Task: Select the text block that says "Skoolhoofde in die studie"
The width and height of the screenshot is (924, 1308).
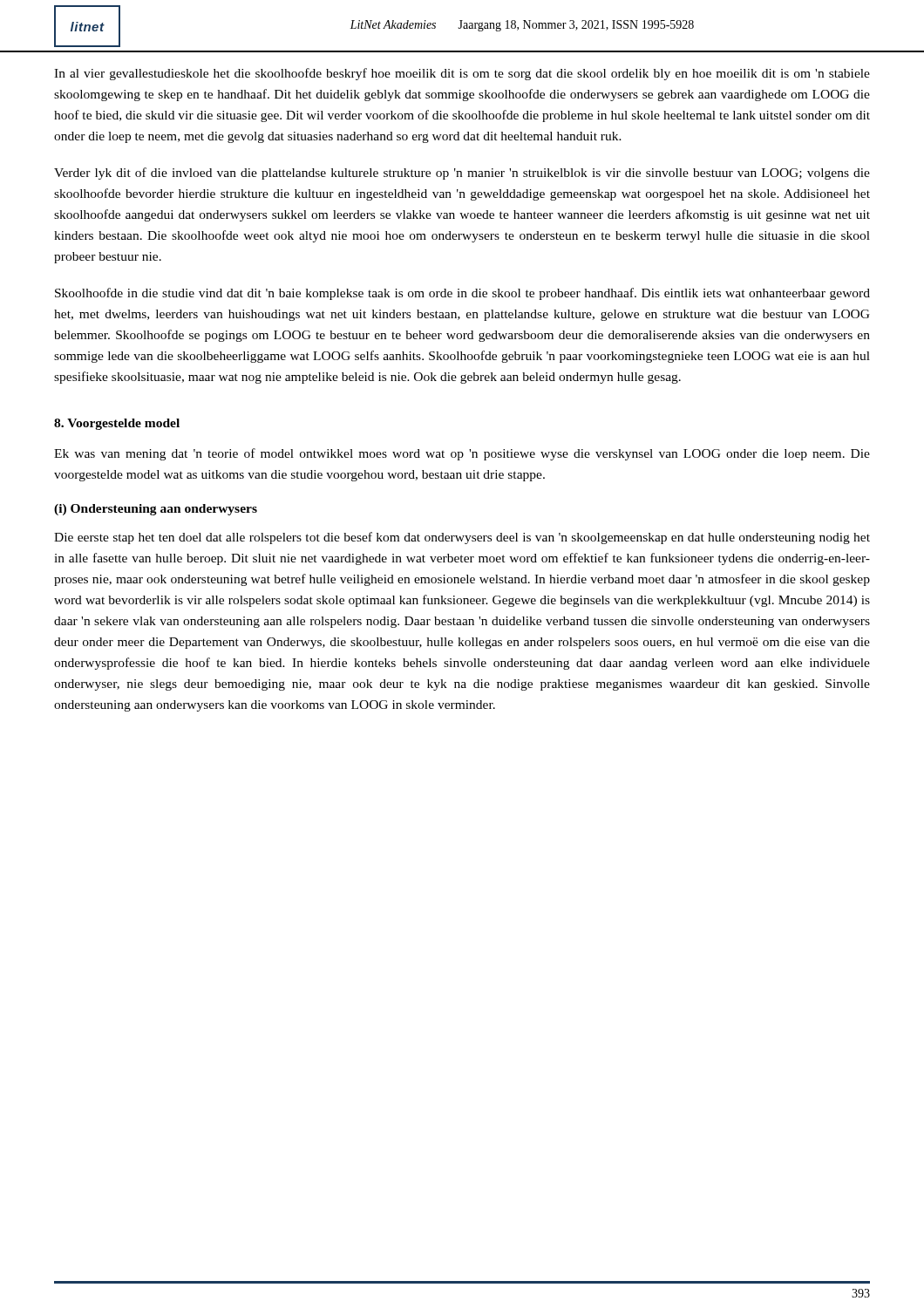Action: (x=462, y=335)
